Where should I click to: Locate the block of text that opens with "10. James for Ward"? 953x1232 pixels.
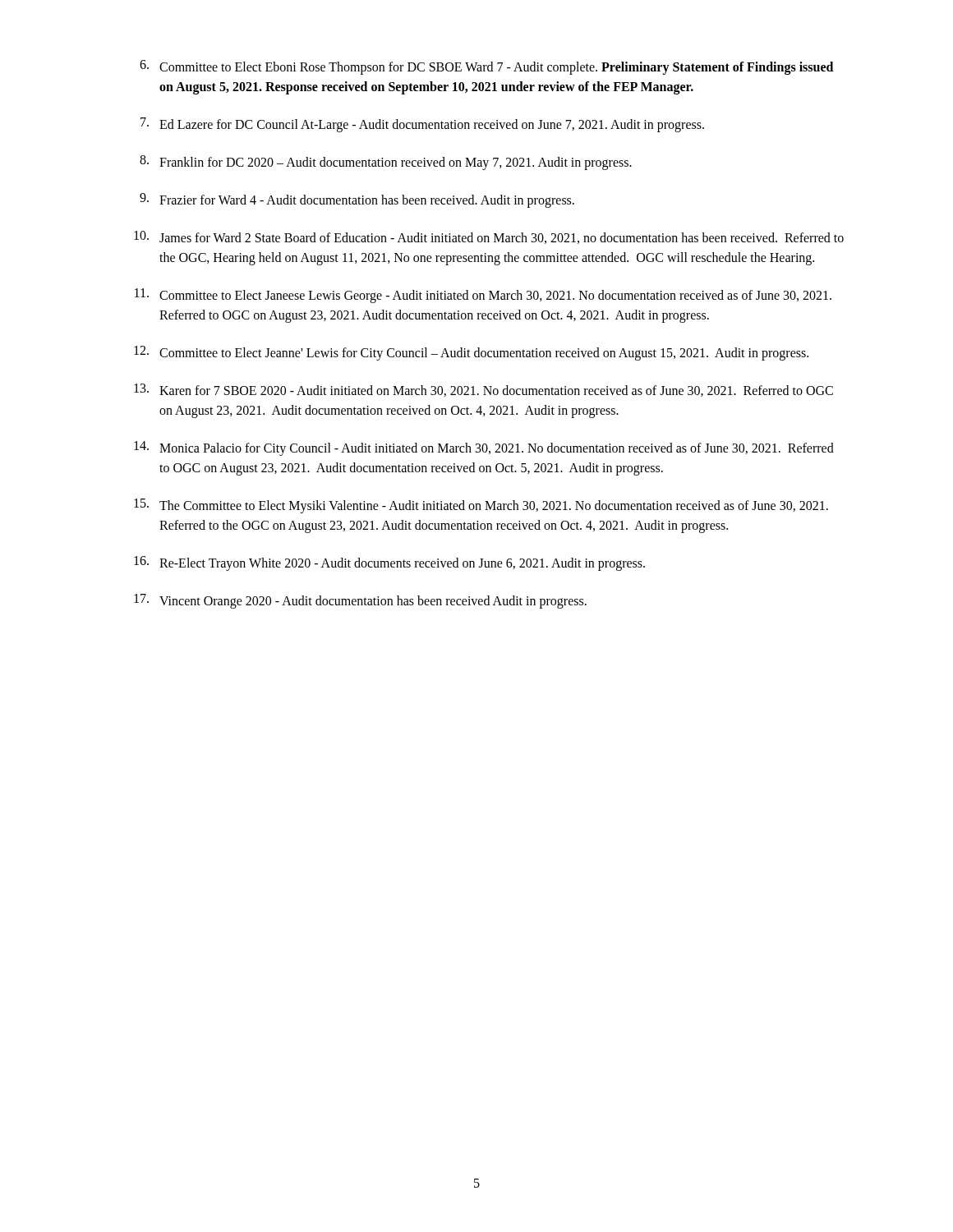point(476,248)
